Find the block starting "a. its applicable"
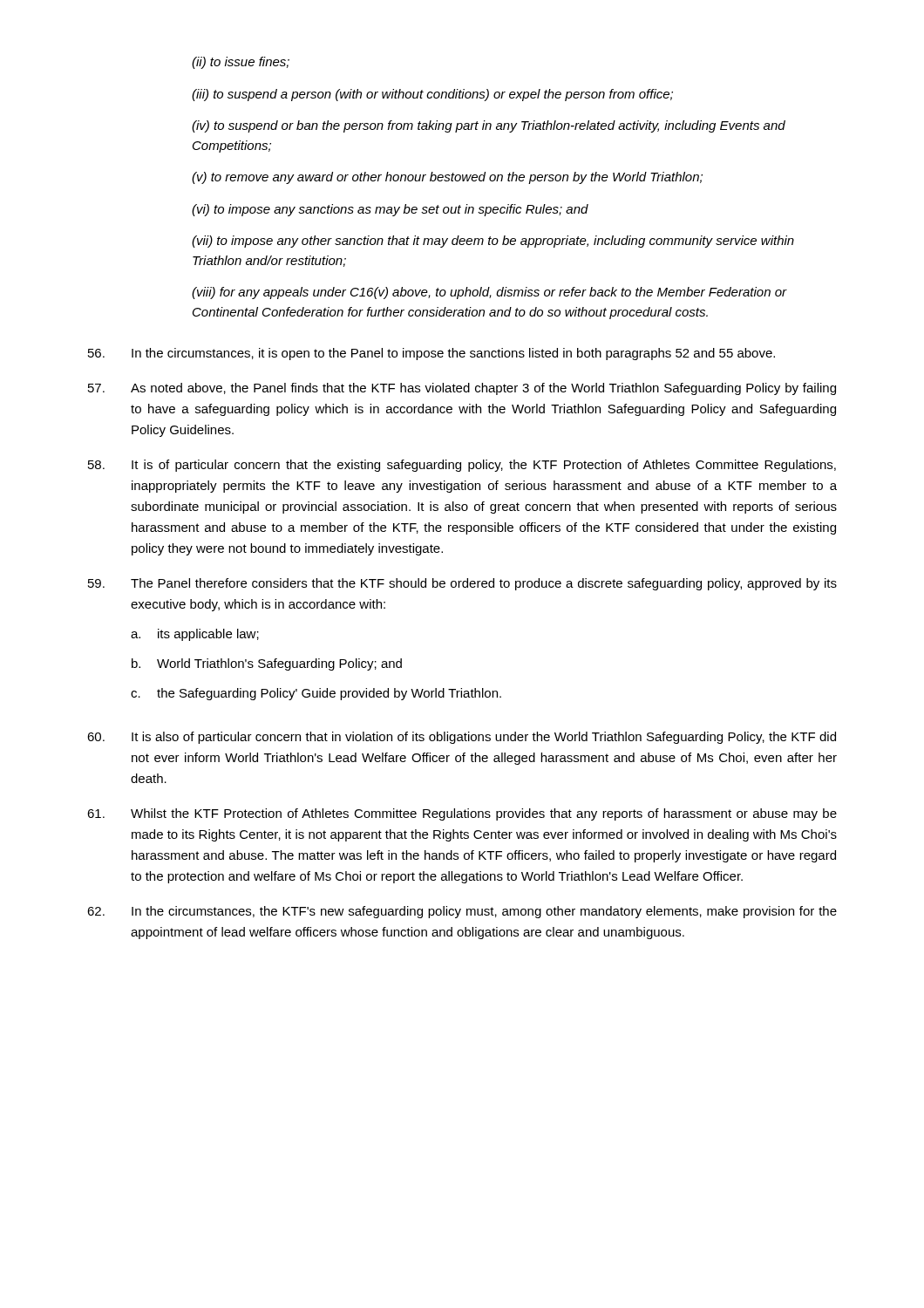The width and height of the screenshot is (924, 1308). pos(195,635)
